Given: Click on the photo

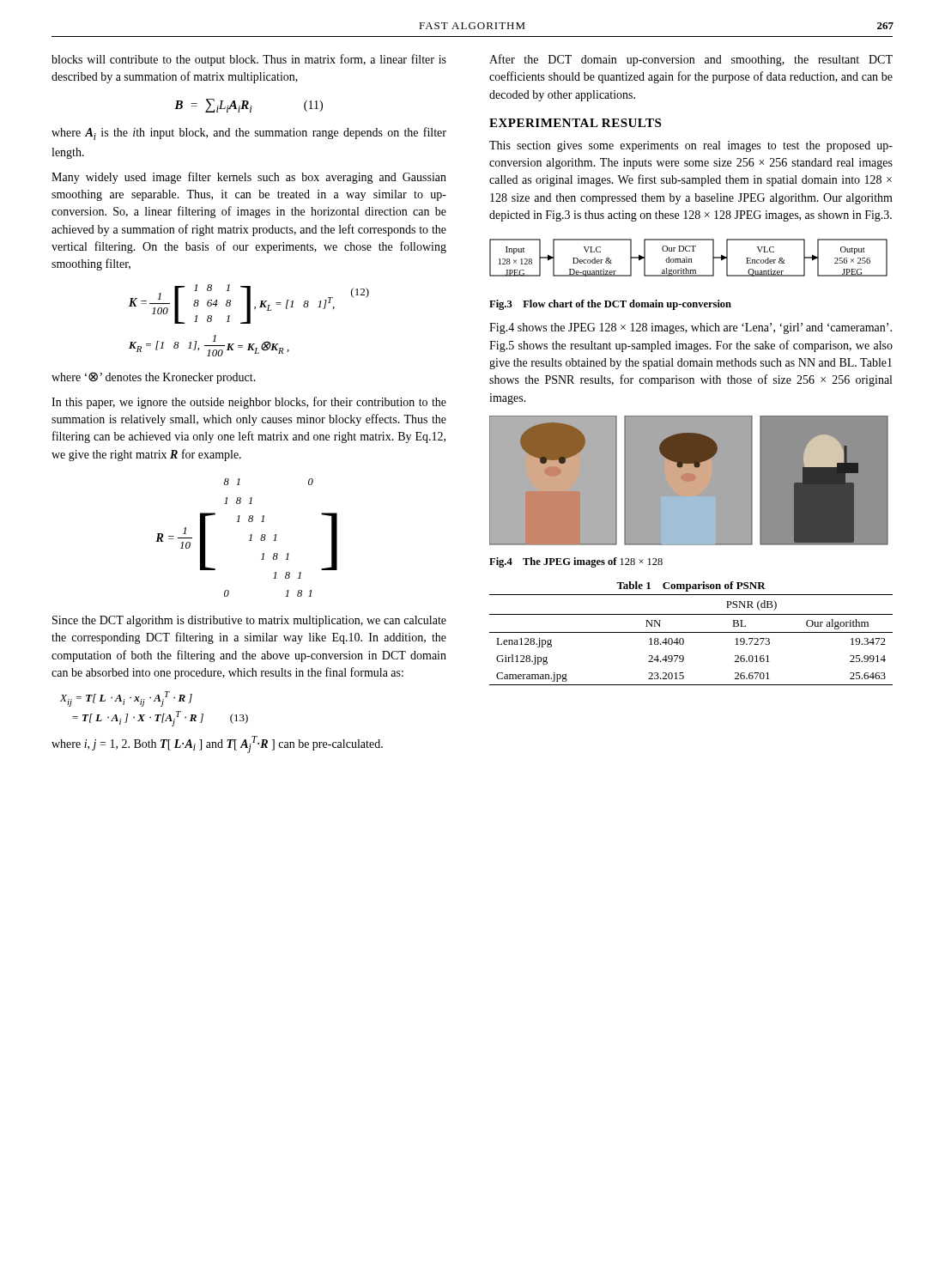Looking at the screenshot, I should tap(691, 484).
